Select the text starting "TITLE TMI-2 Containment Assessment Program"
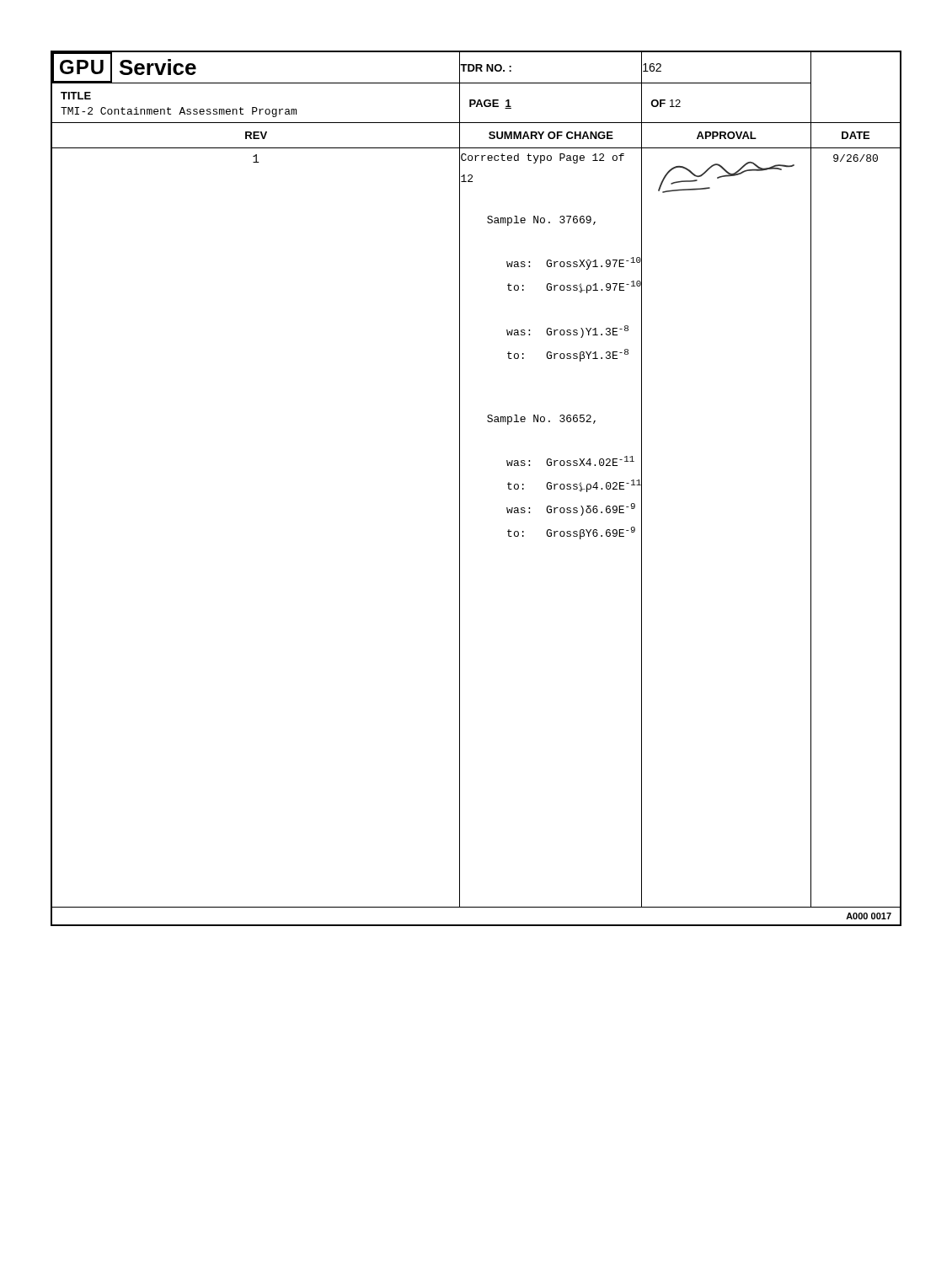Screen dimensions: 1264x952 (x=179, y=104)
